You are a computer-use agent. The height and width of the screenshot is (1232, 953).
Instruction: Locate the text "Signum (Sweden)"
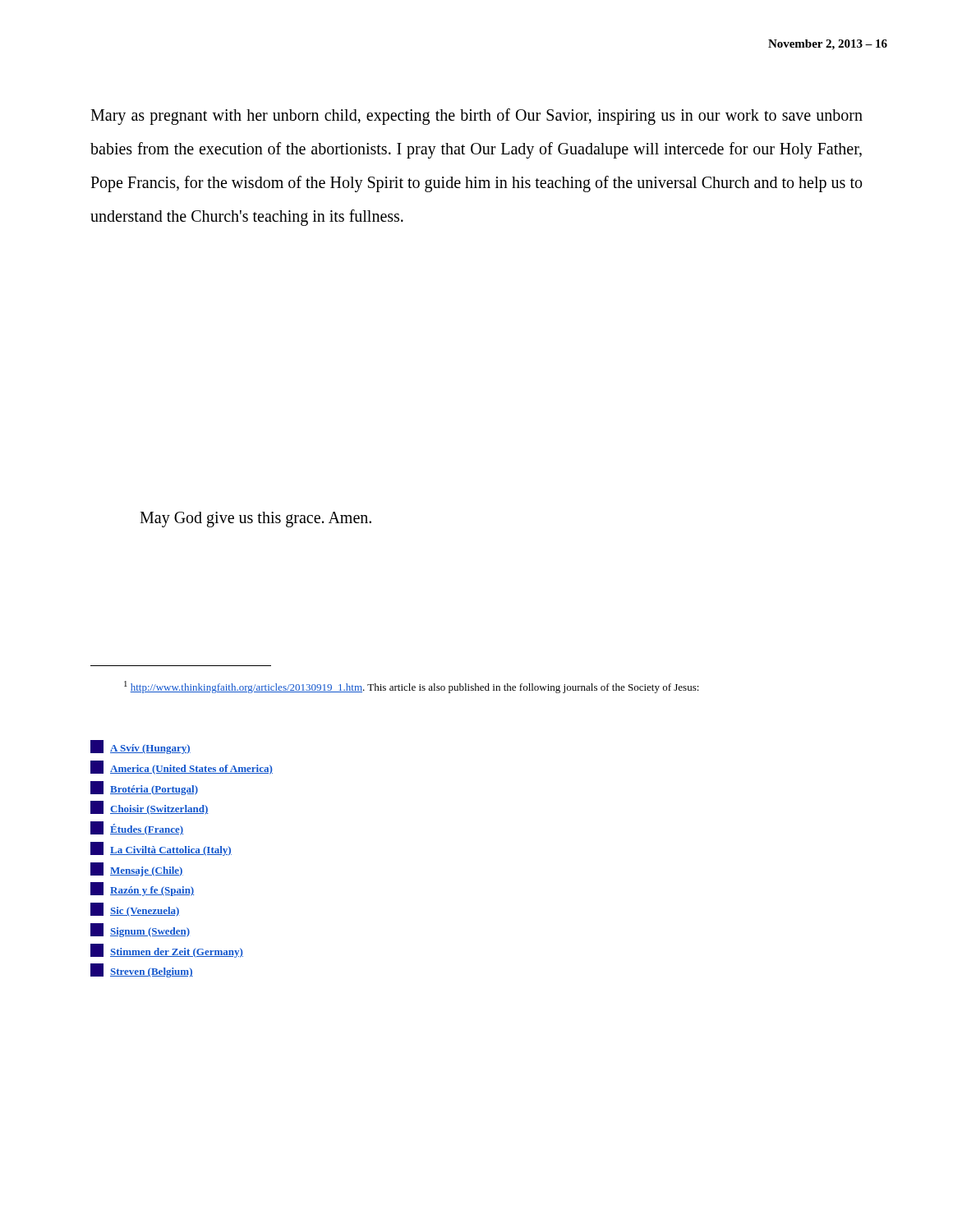(x=140, y=932)
